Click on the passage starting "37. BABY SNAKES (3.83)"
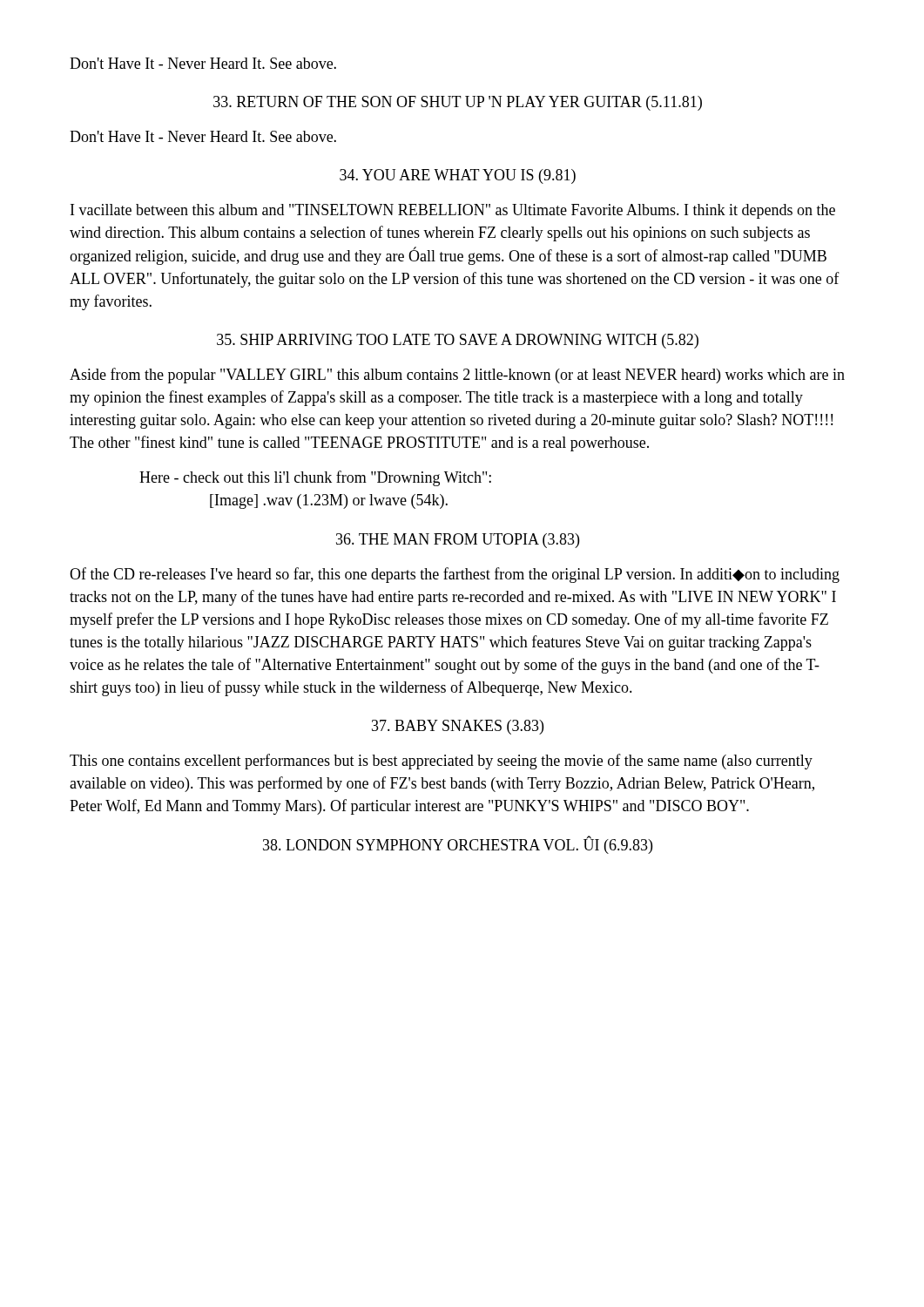The image size is (924, 1307). tap(458, 726)
